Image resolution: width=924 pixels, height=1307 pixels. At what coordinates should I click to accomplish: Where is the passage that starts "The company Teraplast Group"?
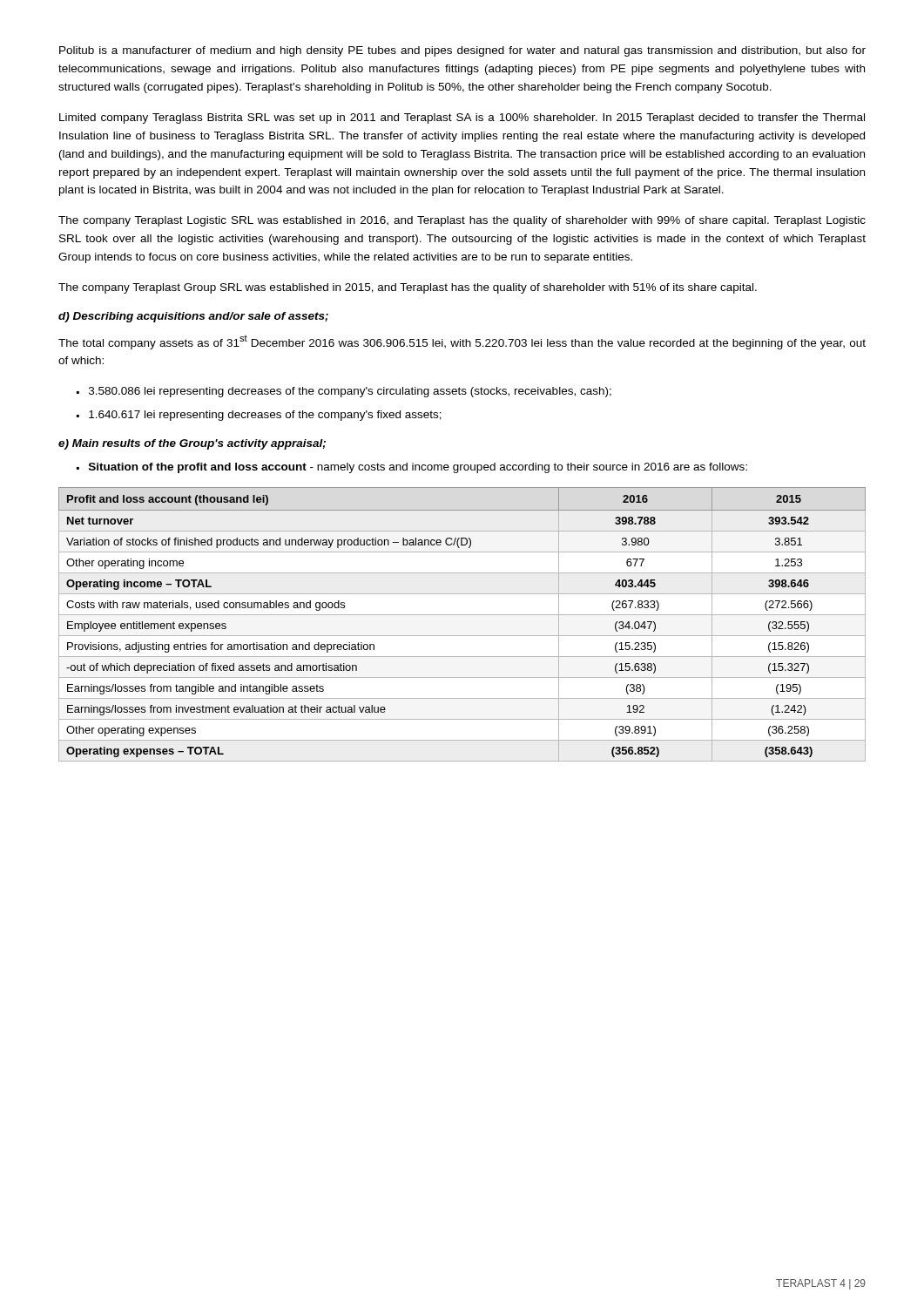[408, 287]
